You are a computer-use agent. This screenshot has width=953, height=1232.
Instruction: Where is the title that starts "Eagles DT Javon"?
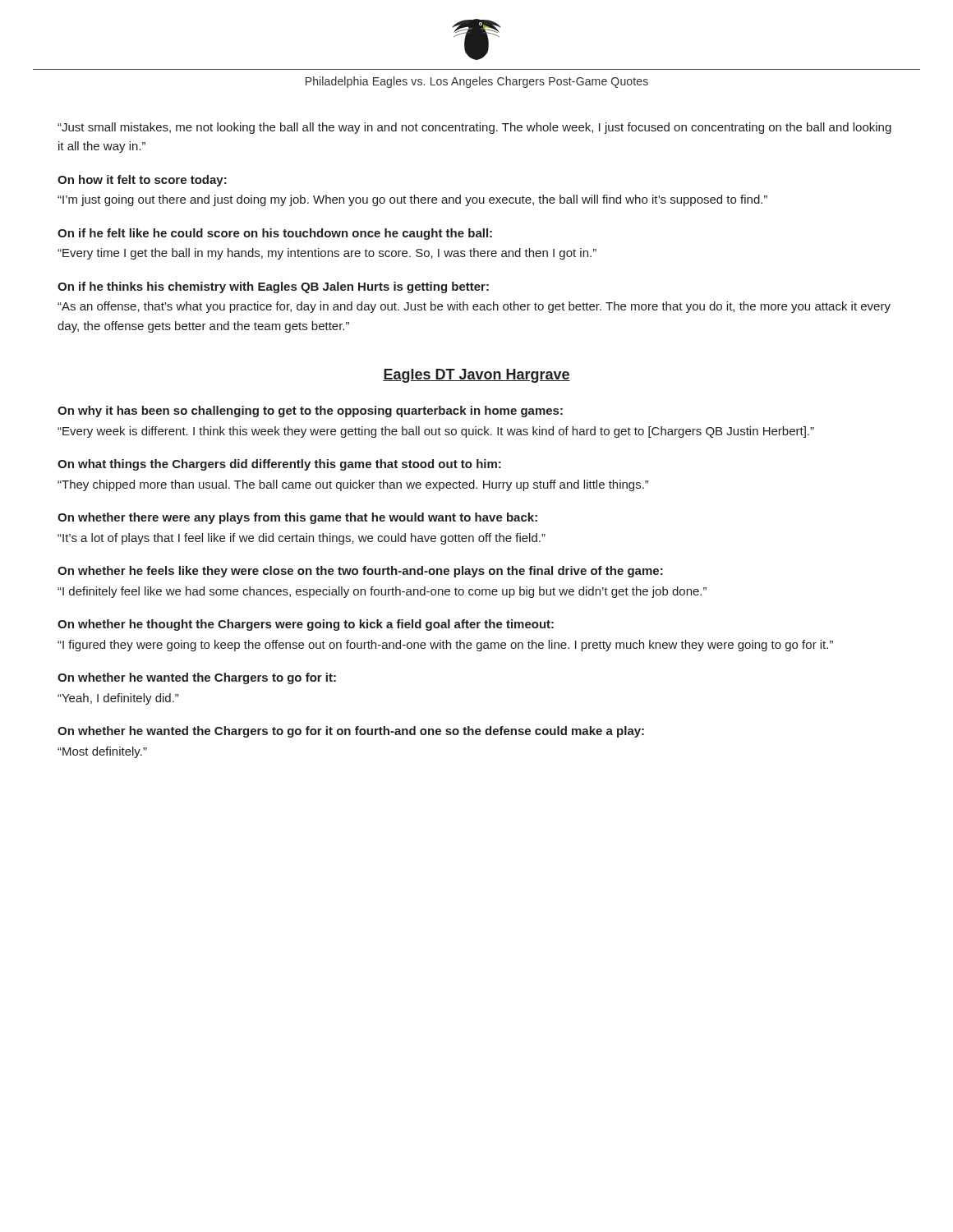476,374
